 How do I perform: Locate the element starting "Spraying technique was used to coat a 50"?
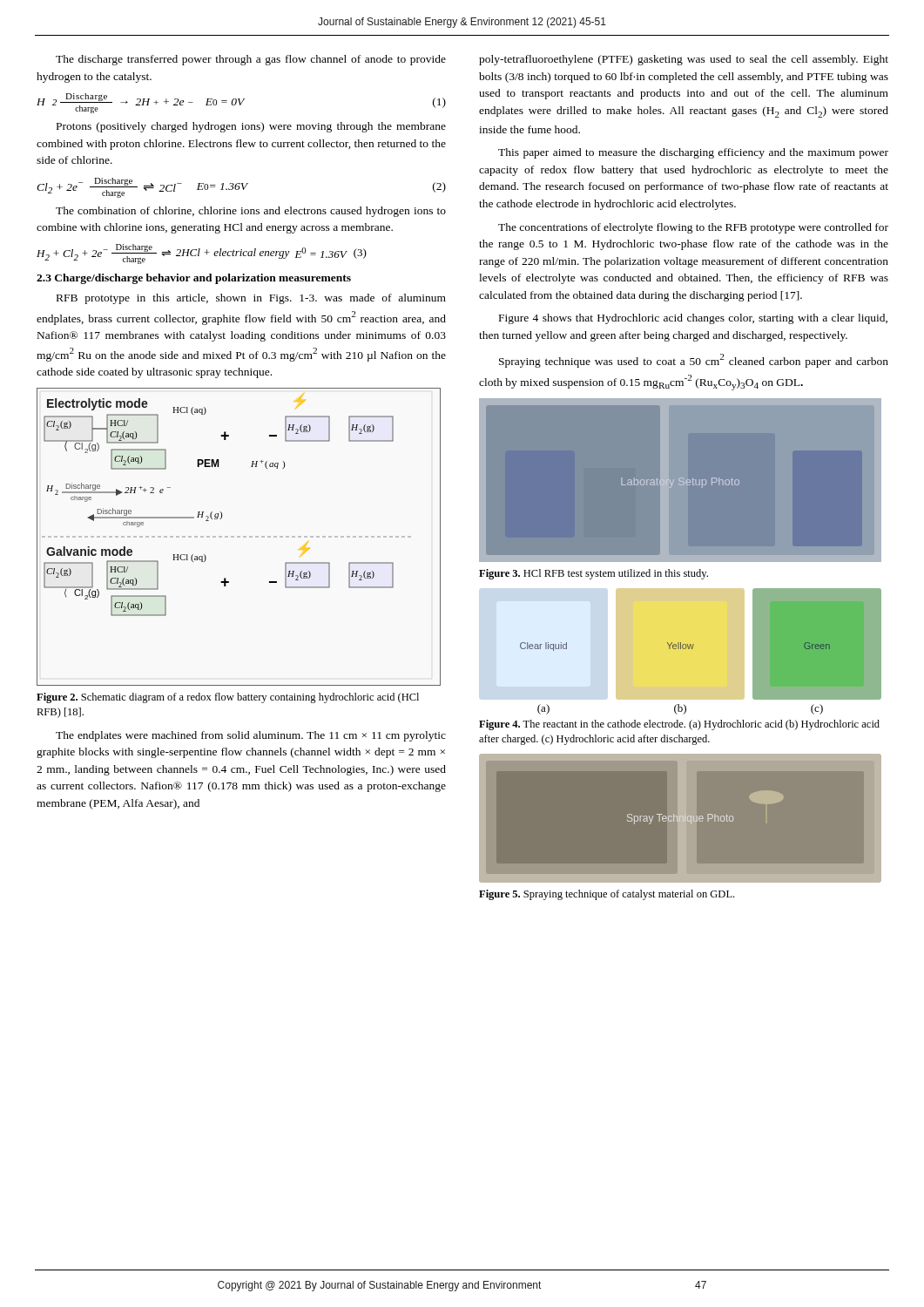(684, 371)
